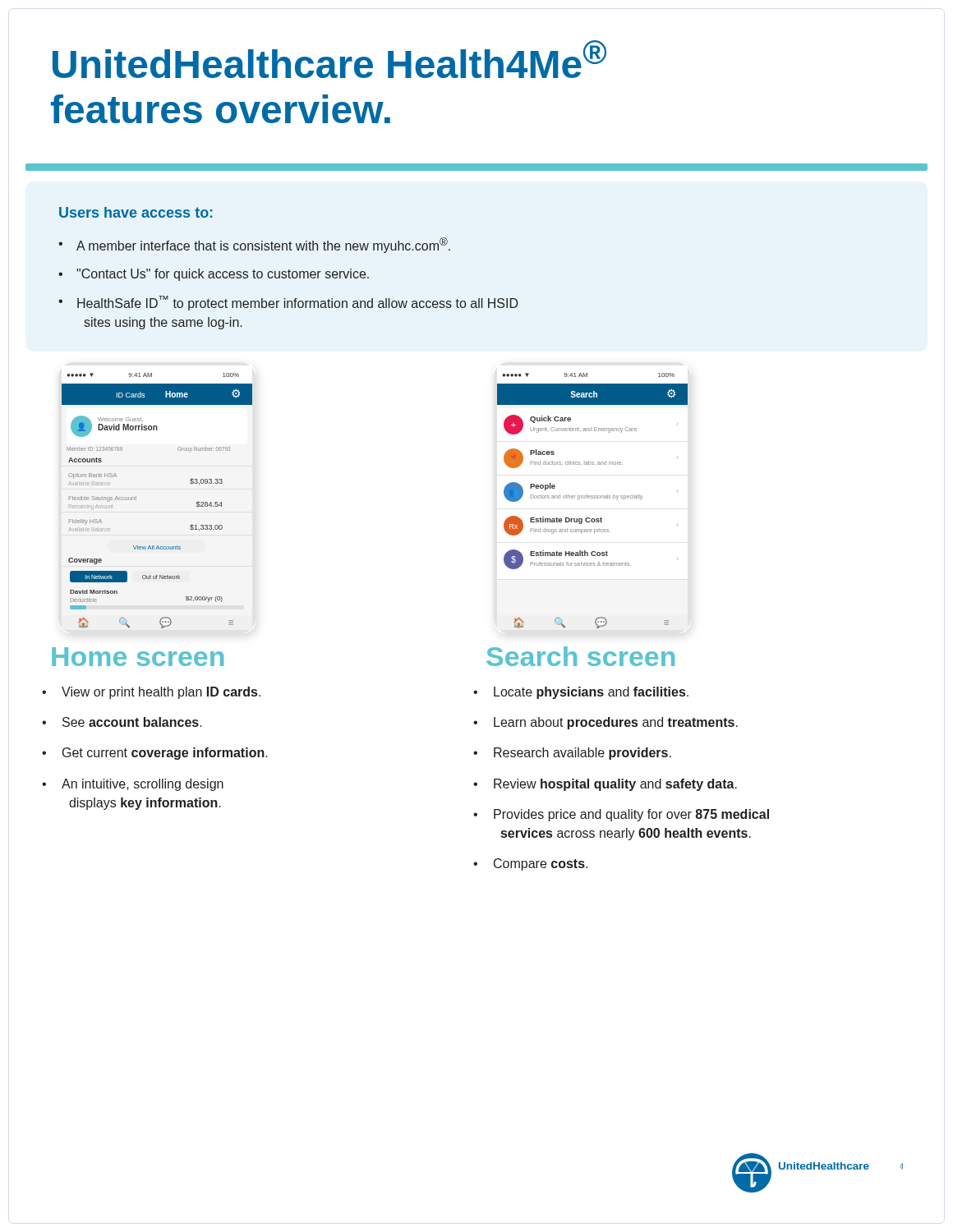Point to "• Compare costs."
The image size is (953, 1232).
[531, 864]
